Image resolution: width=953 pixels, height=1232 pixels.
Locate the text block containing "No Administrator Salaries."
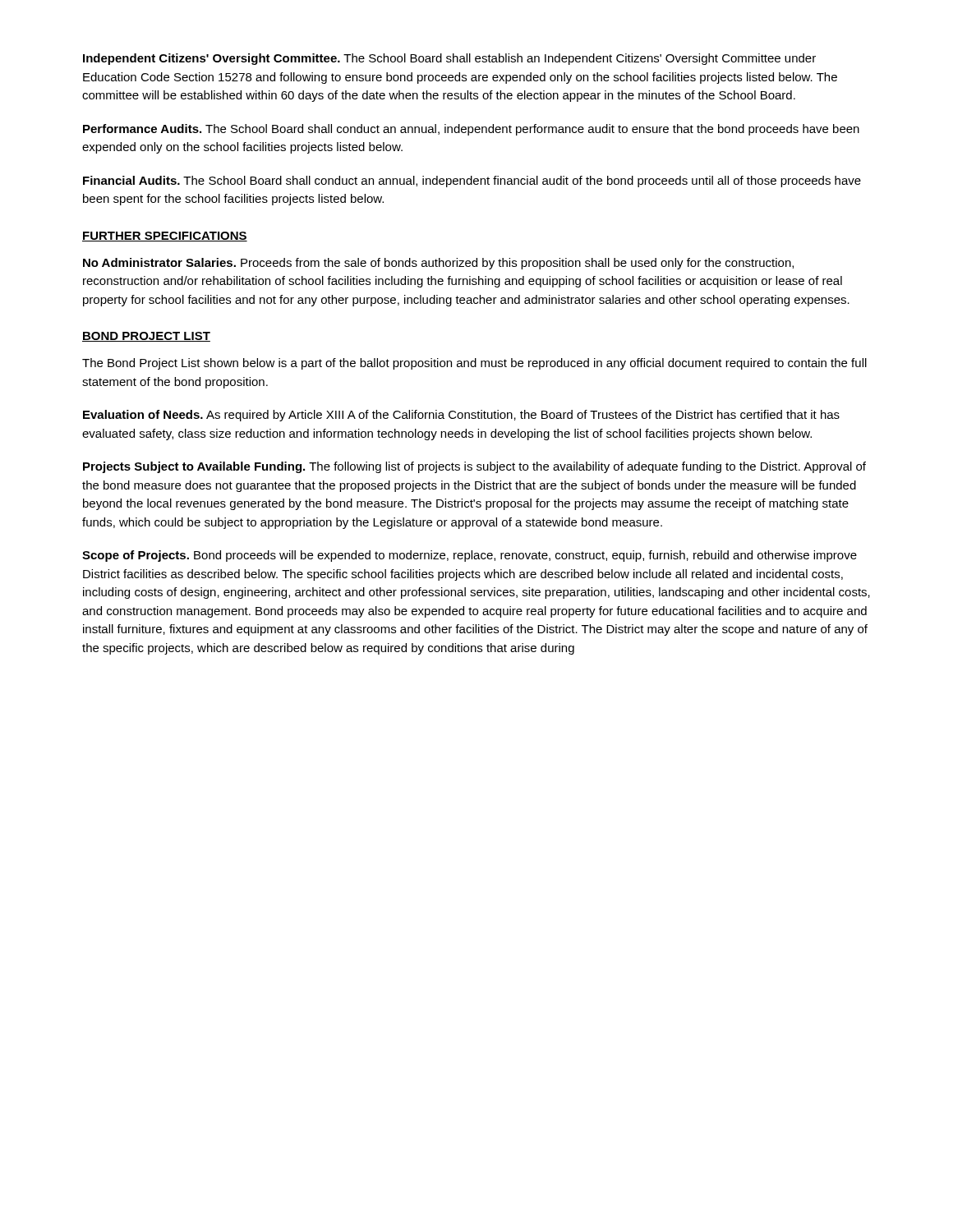[x=466, y=280]
